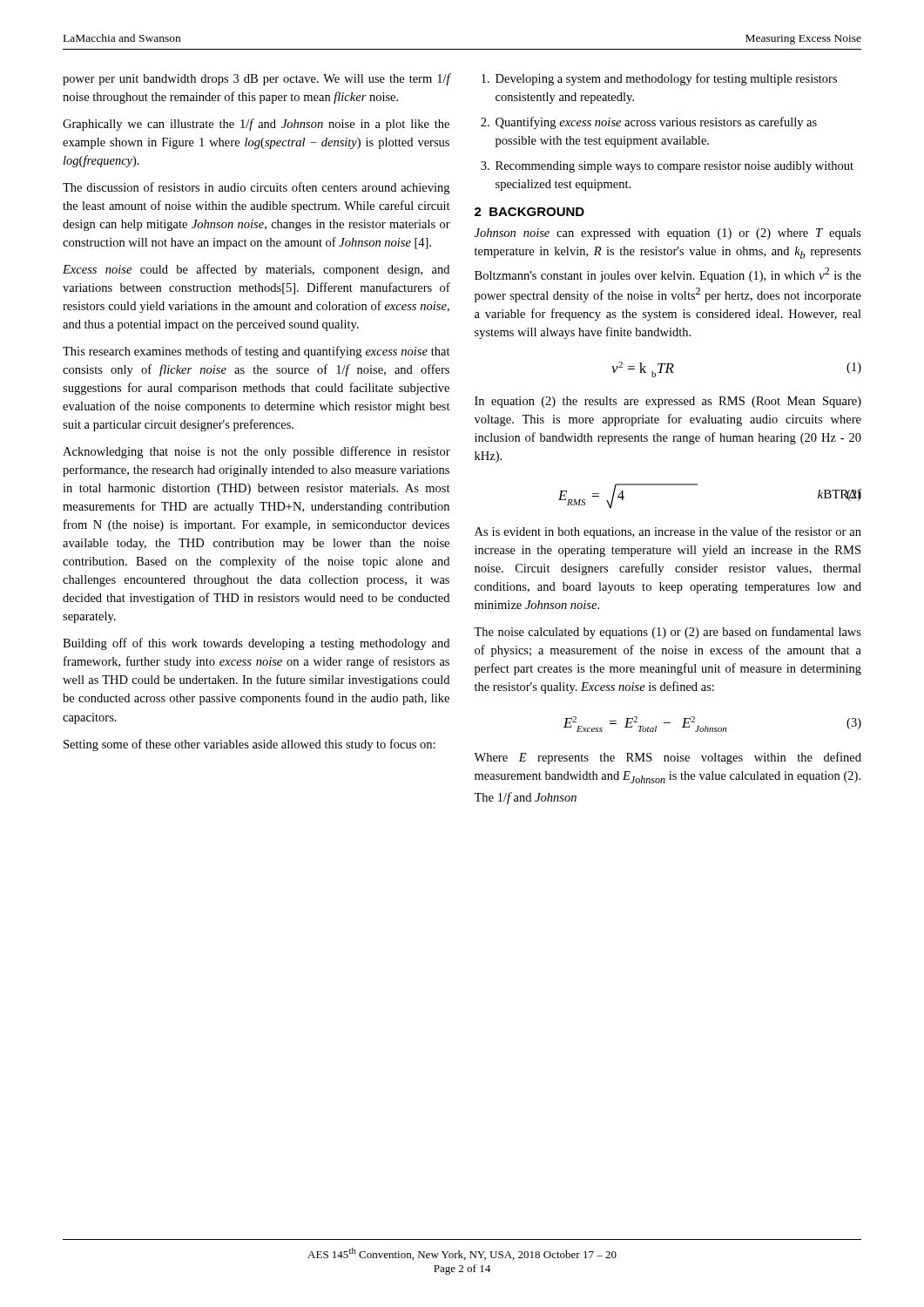Click on the text block starting "Excess noise could be affected"
This screenshot has width=924, height=1307.
coord(256,297)
